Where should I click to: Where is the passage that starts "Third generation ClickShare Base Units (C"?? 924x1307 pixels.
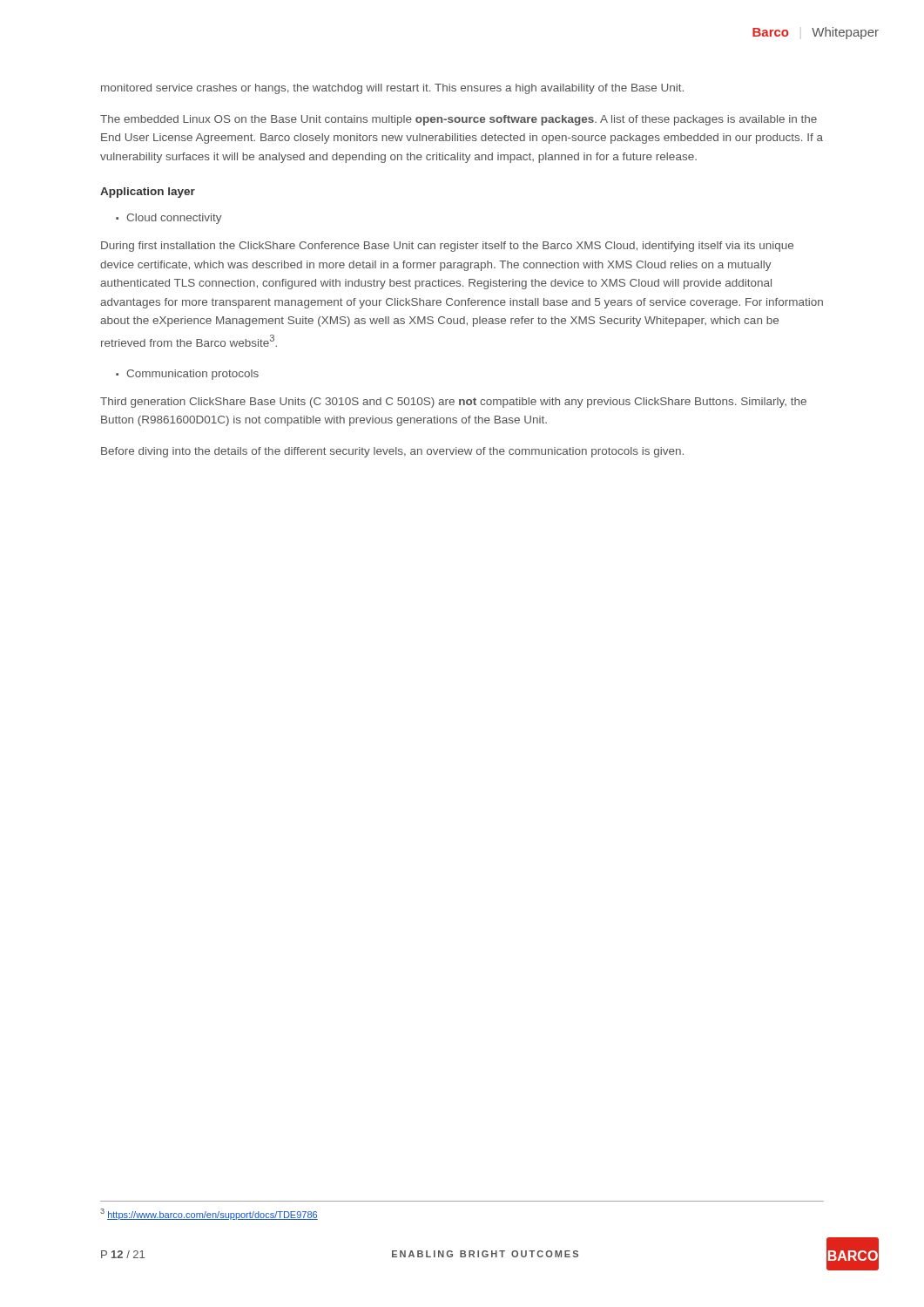point(454,410)
